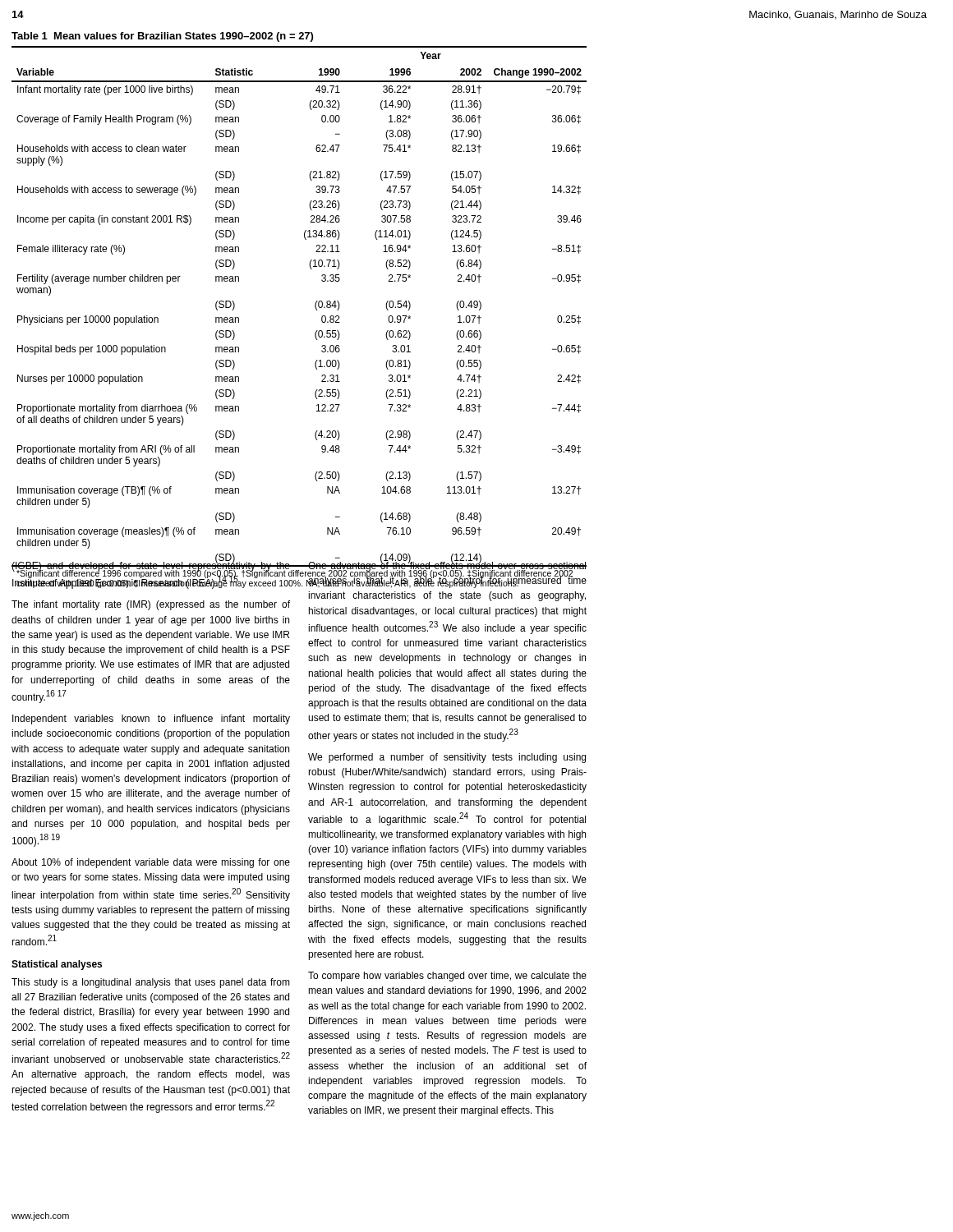Screen dimensions: 1232x953
Task: Find the region starting "About 10% of independent variable data were missing"
Action: tap(151, 903)
